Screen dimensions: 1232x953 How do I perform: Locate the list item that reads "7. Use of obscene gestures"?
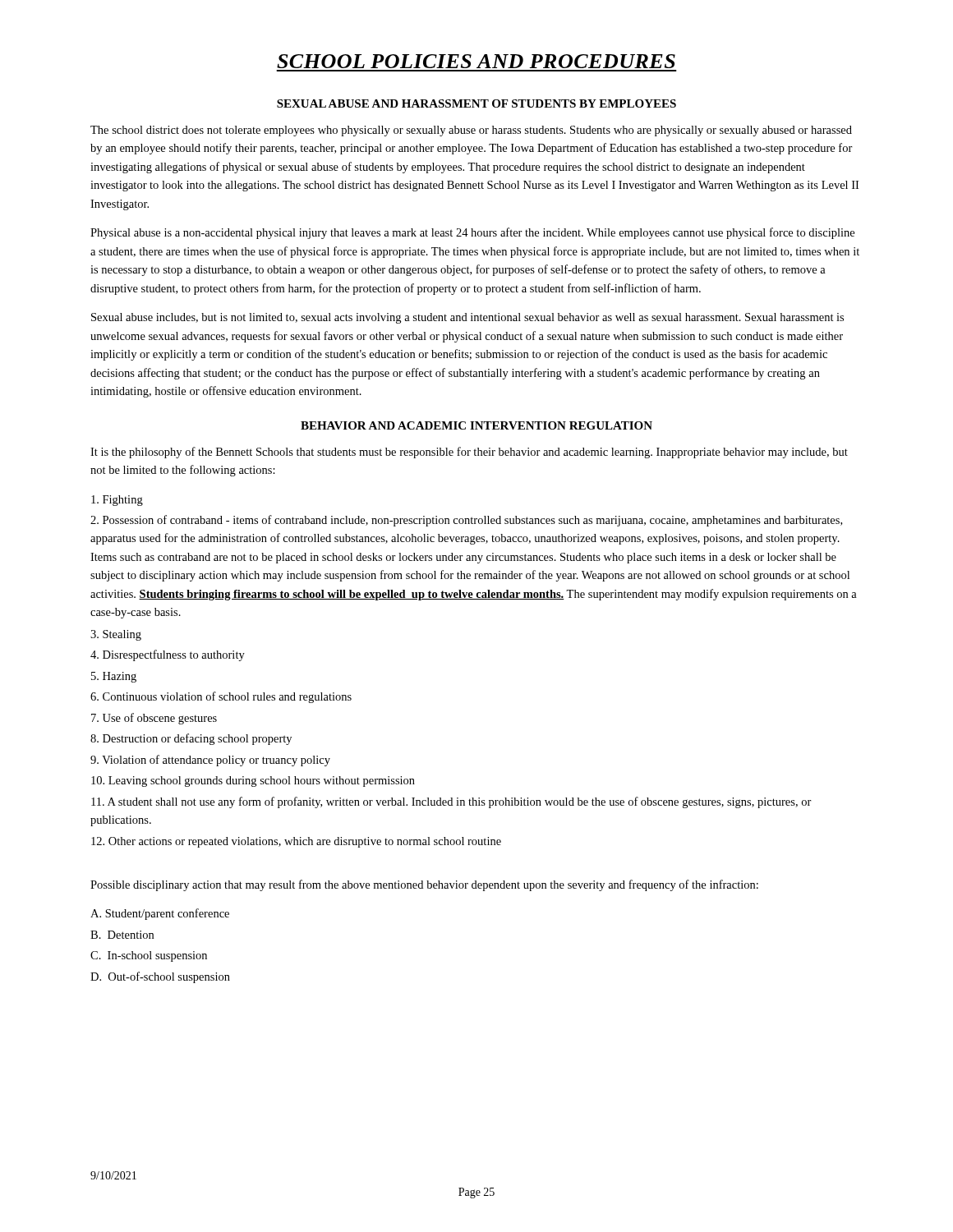[x=154, y=718]
